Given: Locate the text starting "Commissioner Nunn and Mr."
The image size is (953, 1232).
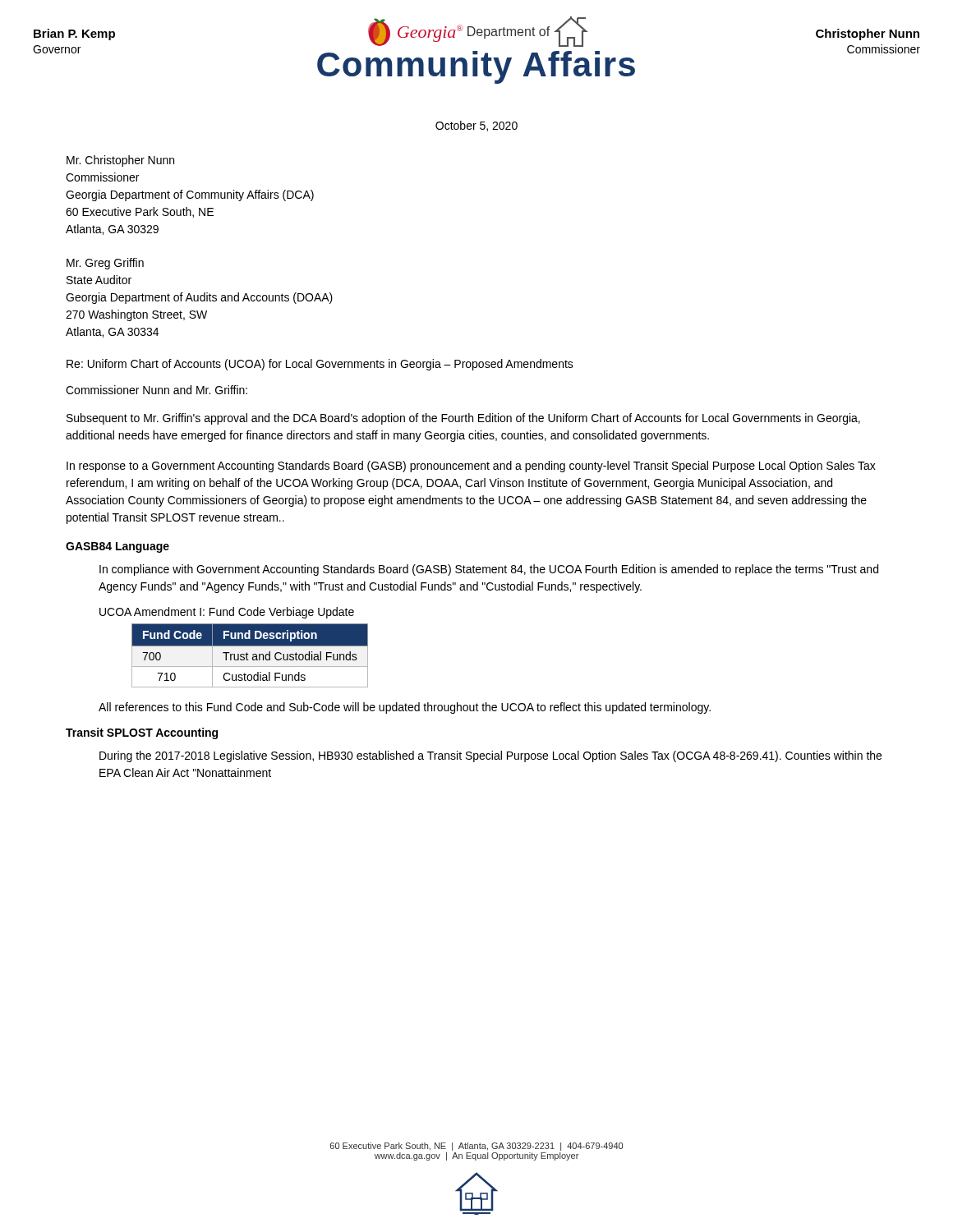Looking at the screenshot, I should (x=157, y=390).
